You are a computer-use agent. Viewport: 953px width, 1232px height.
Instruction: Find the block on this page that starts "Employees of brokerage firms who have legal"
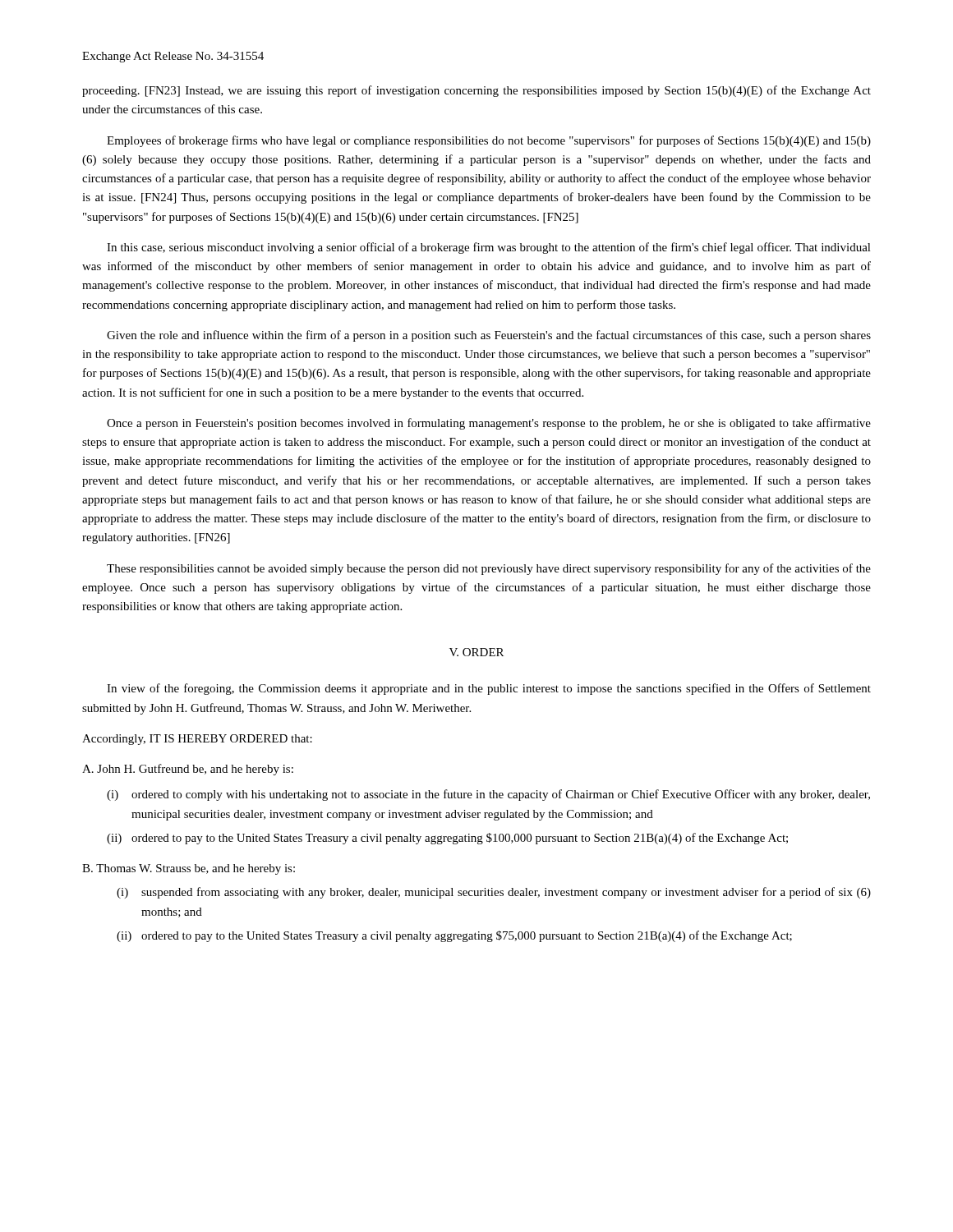click(476, 178)
